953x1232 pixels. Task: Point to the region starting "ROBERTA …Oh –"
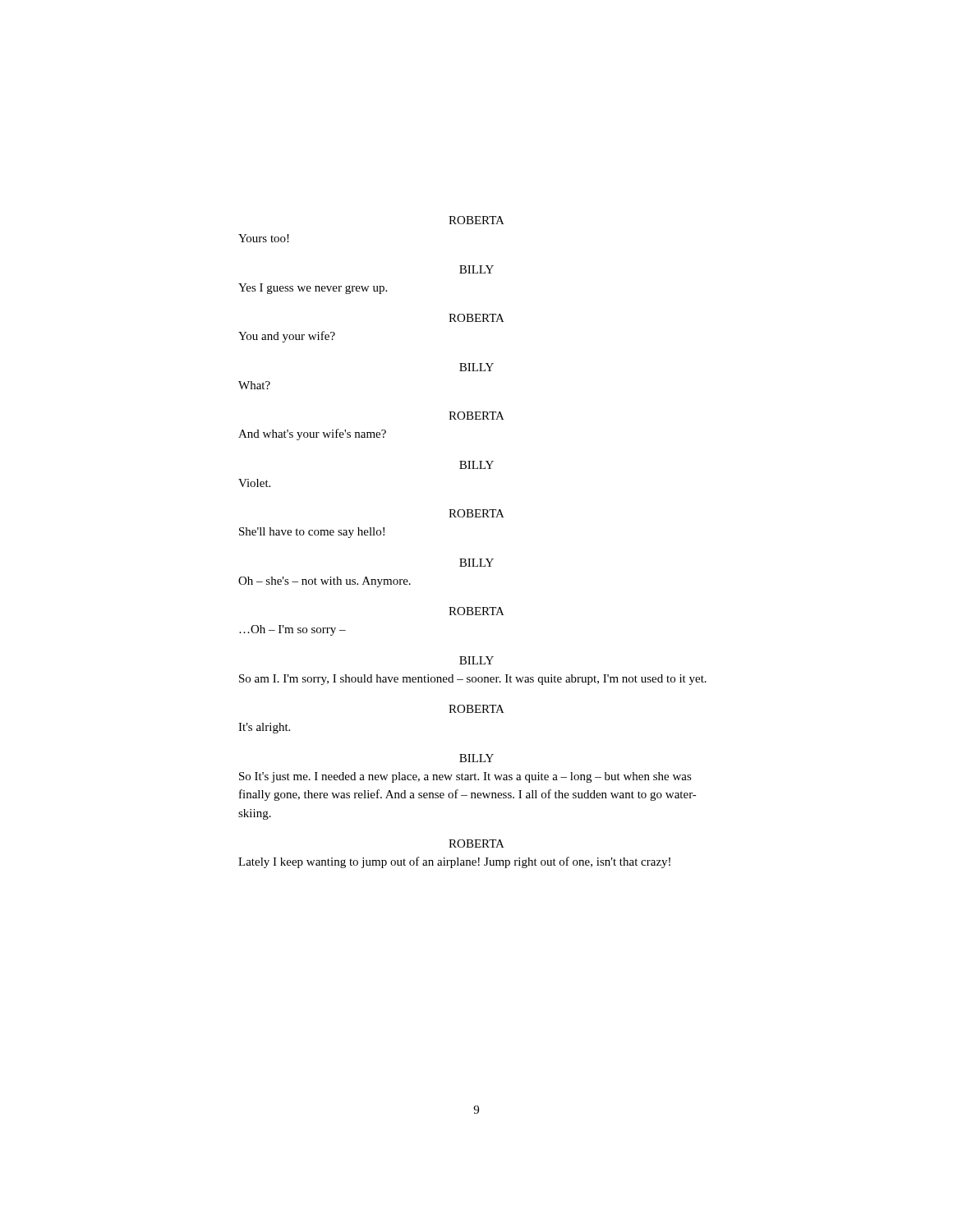476,622
